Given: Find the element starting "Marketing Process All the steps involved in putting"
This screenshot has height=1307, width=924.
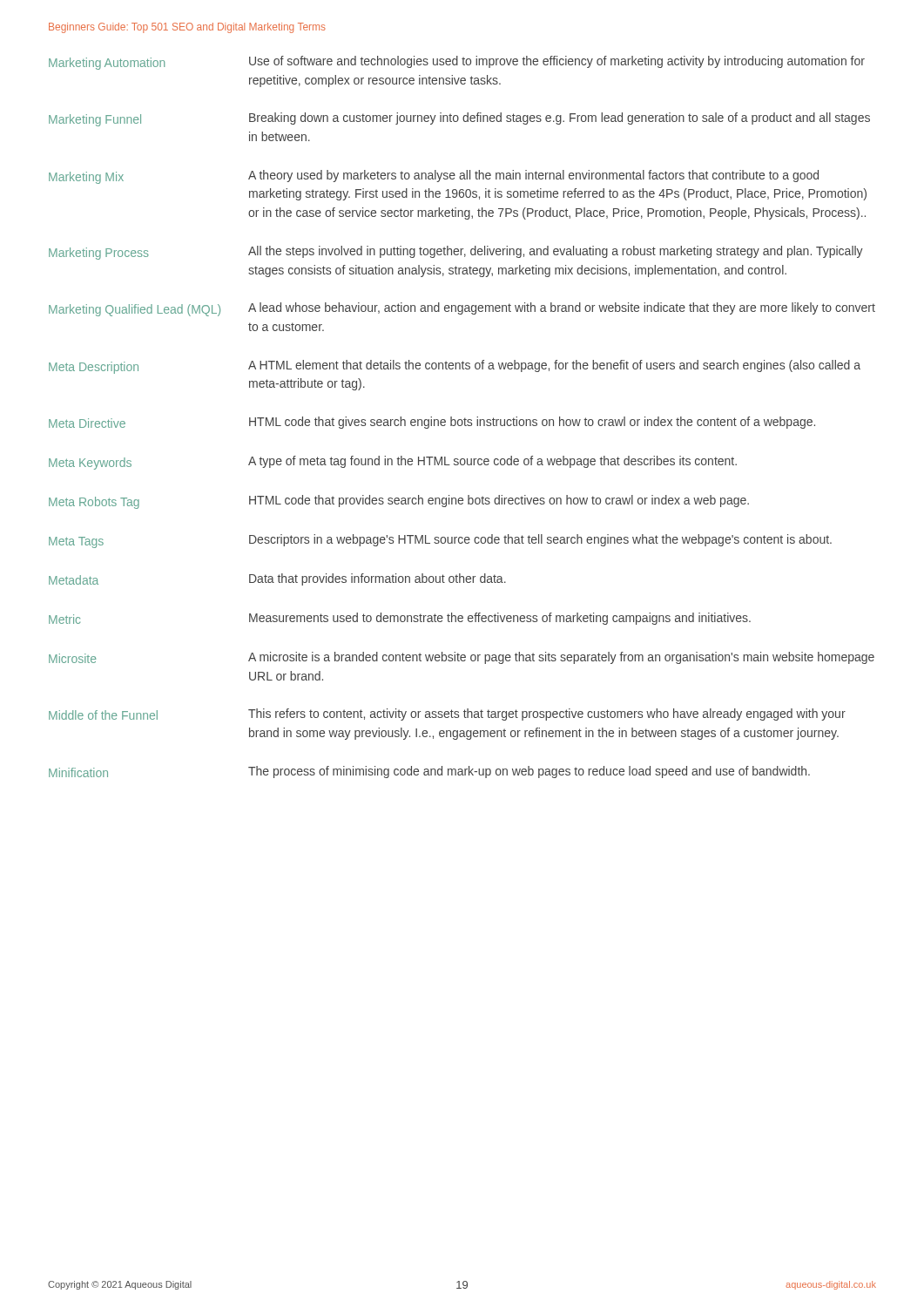Looking at the screenshot, I should pos(462,261).
